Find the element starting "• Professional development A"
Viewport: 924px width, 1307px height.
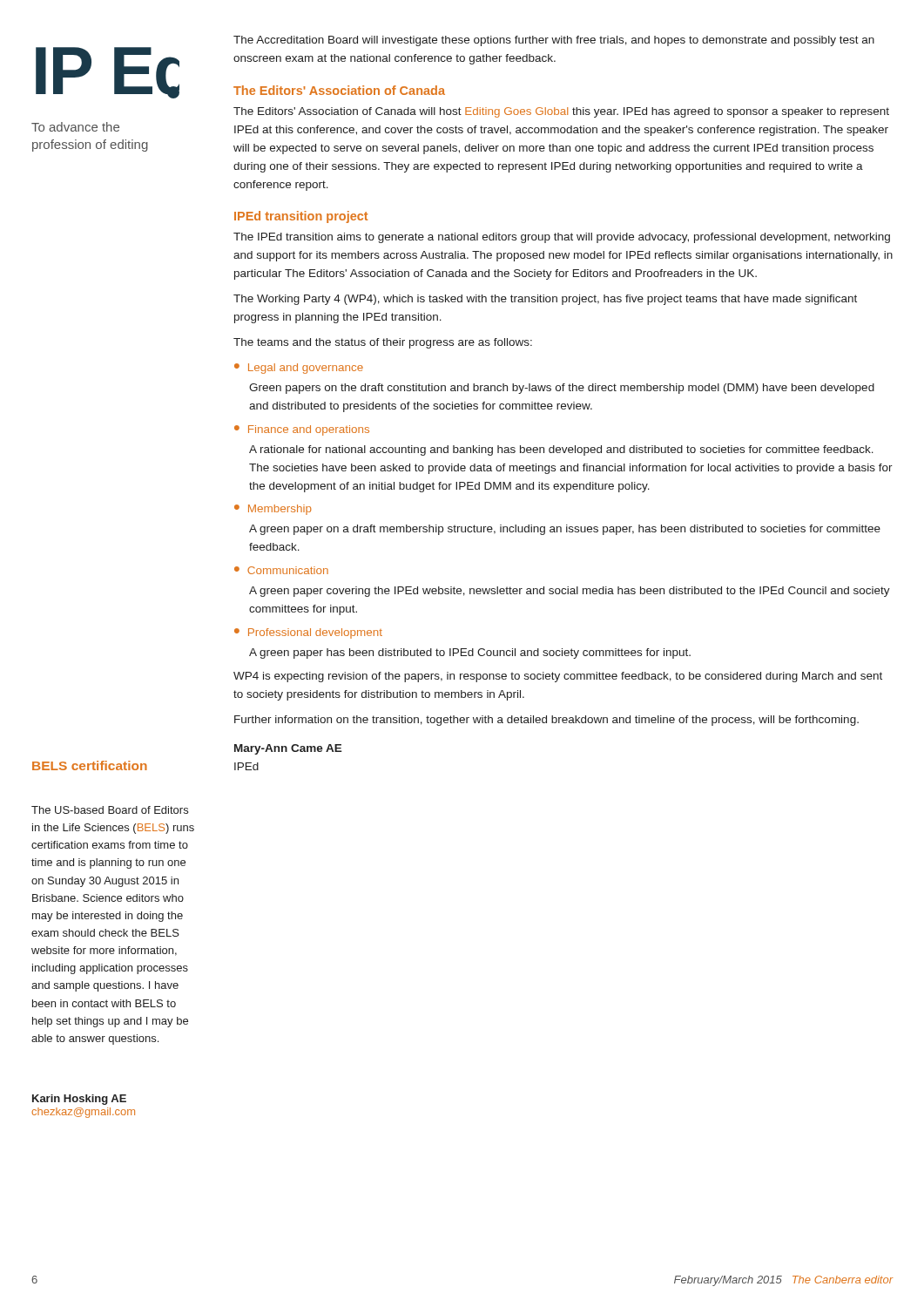tap(563, 643)
